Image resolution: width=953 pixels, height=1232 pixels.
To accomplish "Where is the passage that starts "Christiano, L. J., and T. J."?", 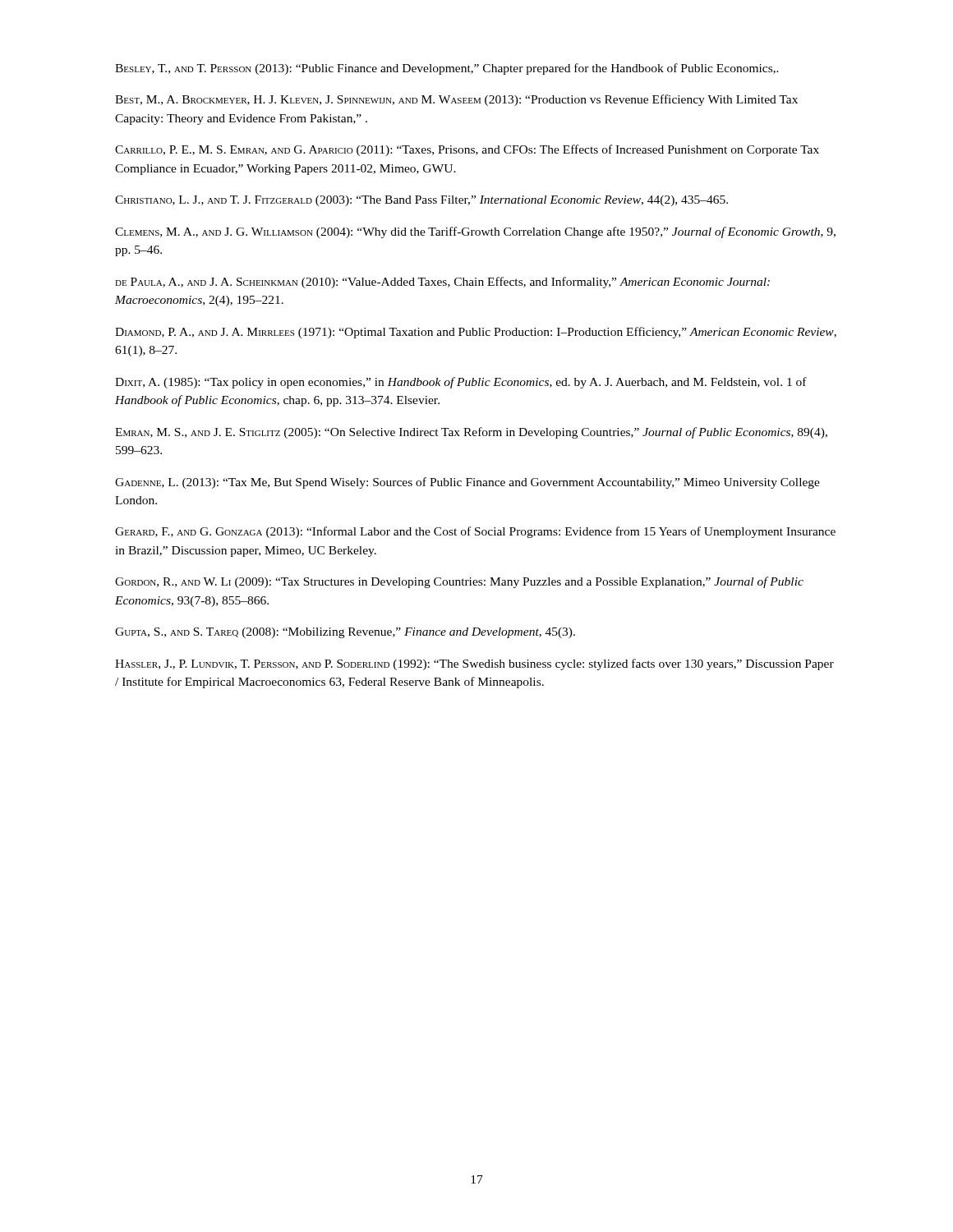I will (x=476, y=200).
